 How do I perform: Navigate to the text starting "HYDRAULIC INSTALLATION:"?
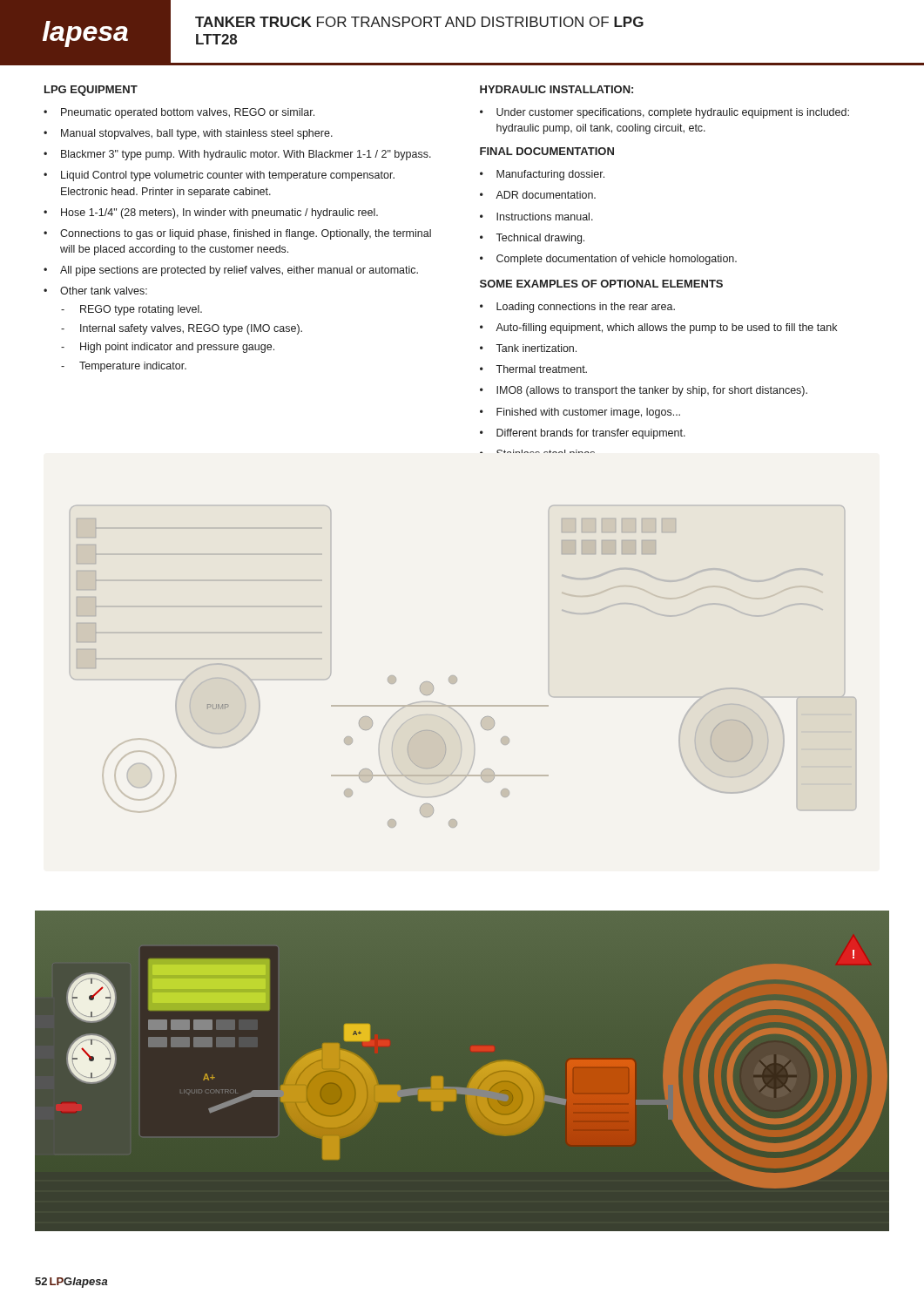click(x=557, y=89)
